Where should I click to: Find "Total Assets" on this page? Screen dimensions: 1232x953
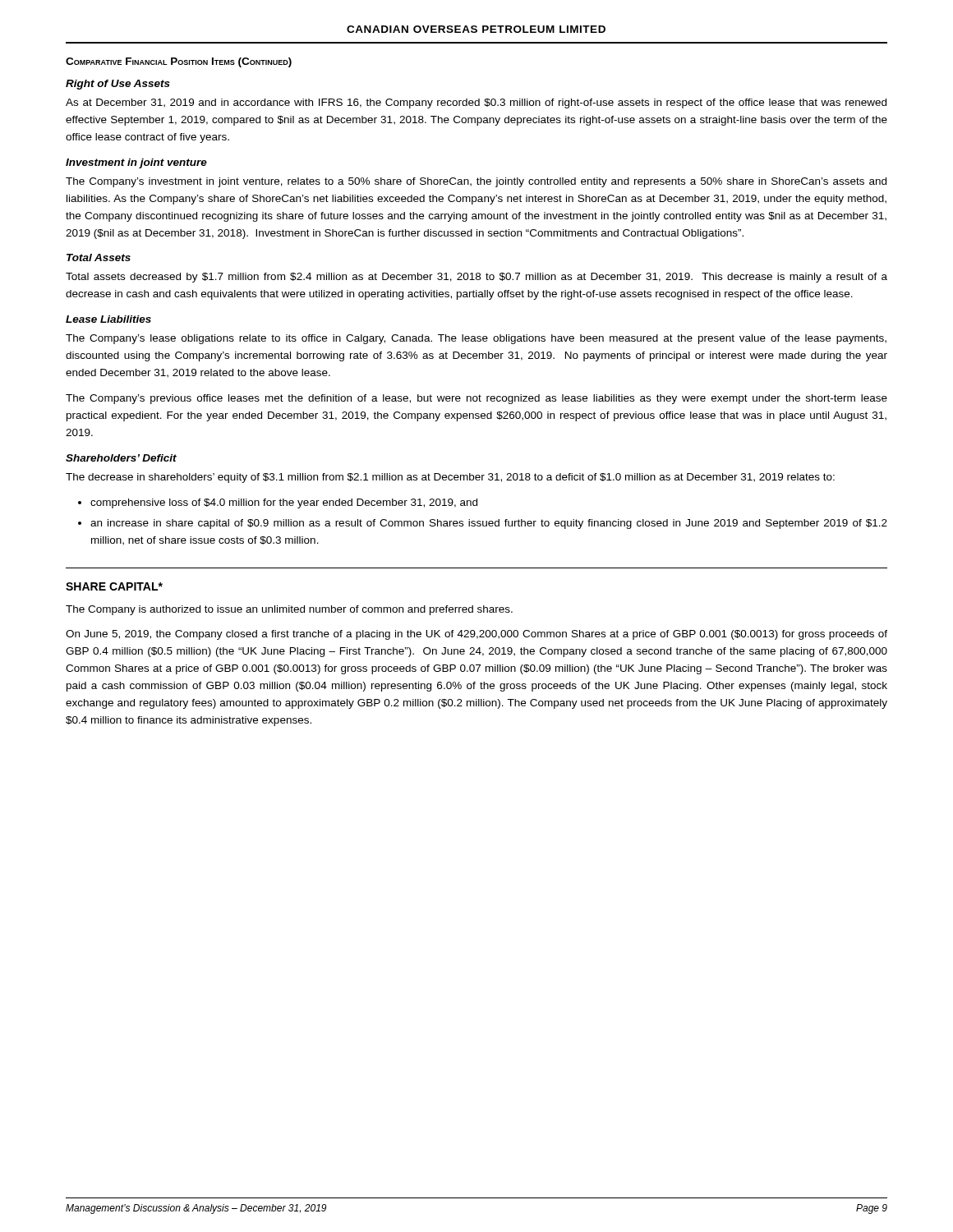98,258
